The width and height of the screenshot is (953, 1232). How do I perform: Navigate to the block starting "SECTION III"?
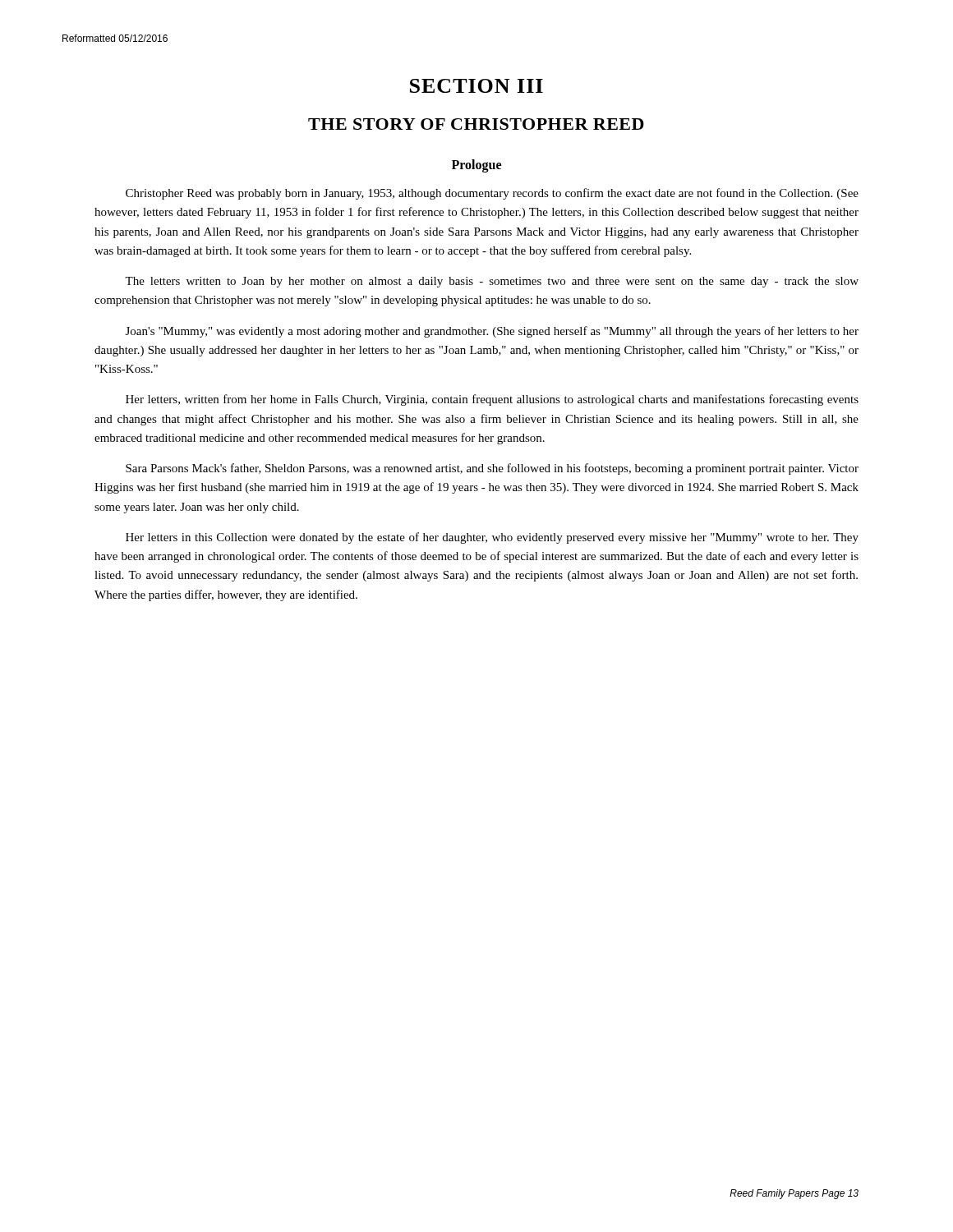point(476,86)
